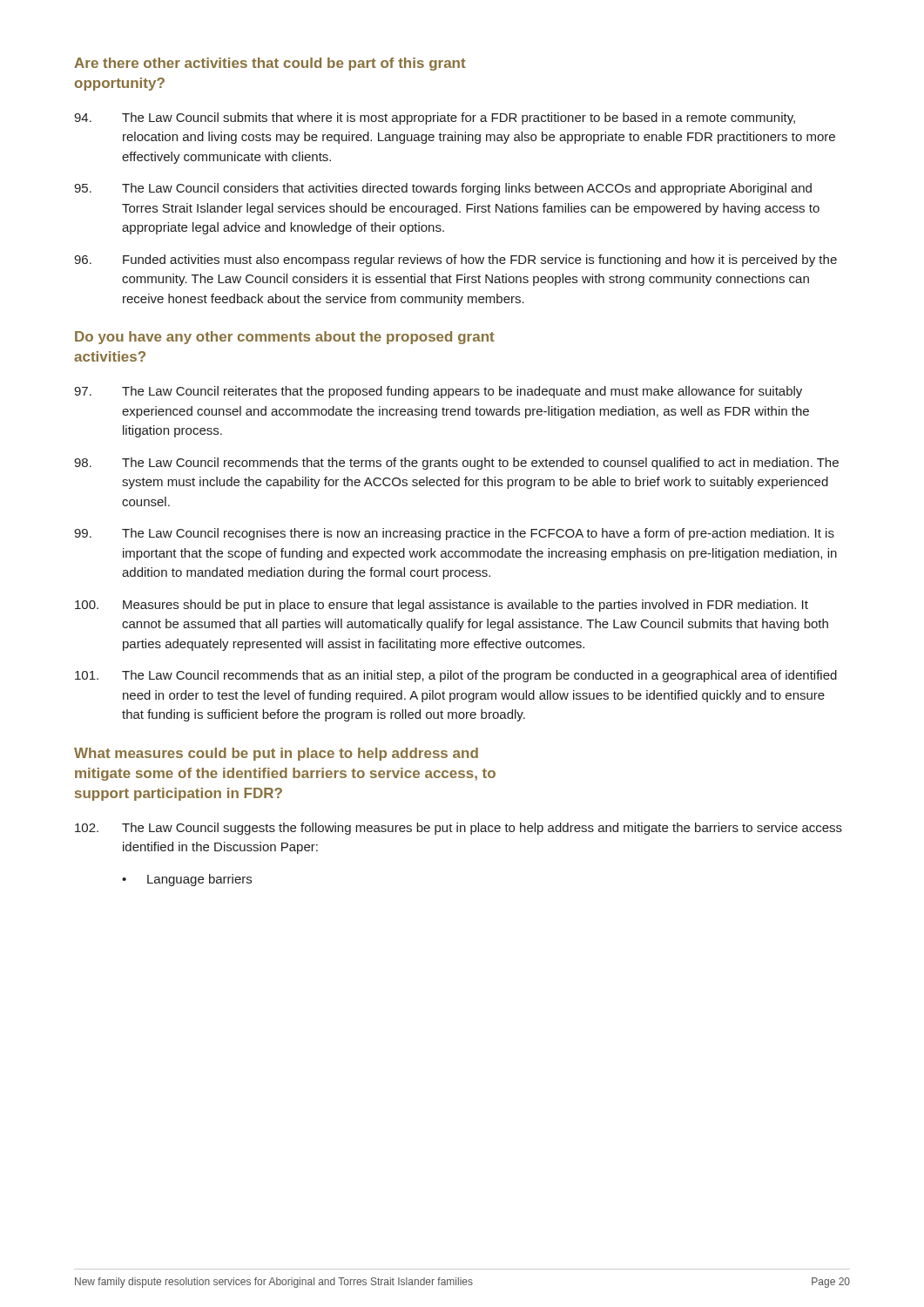
Task: Find the list item containing "99. The Law Council"
Action: point(462,553)
